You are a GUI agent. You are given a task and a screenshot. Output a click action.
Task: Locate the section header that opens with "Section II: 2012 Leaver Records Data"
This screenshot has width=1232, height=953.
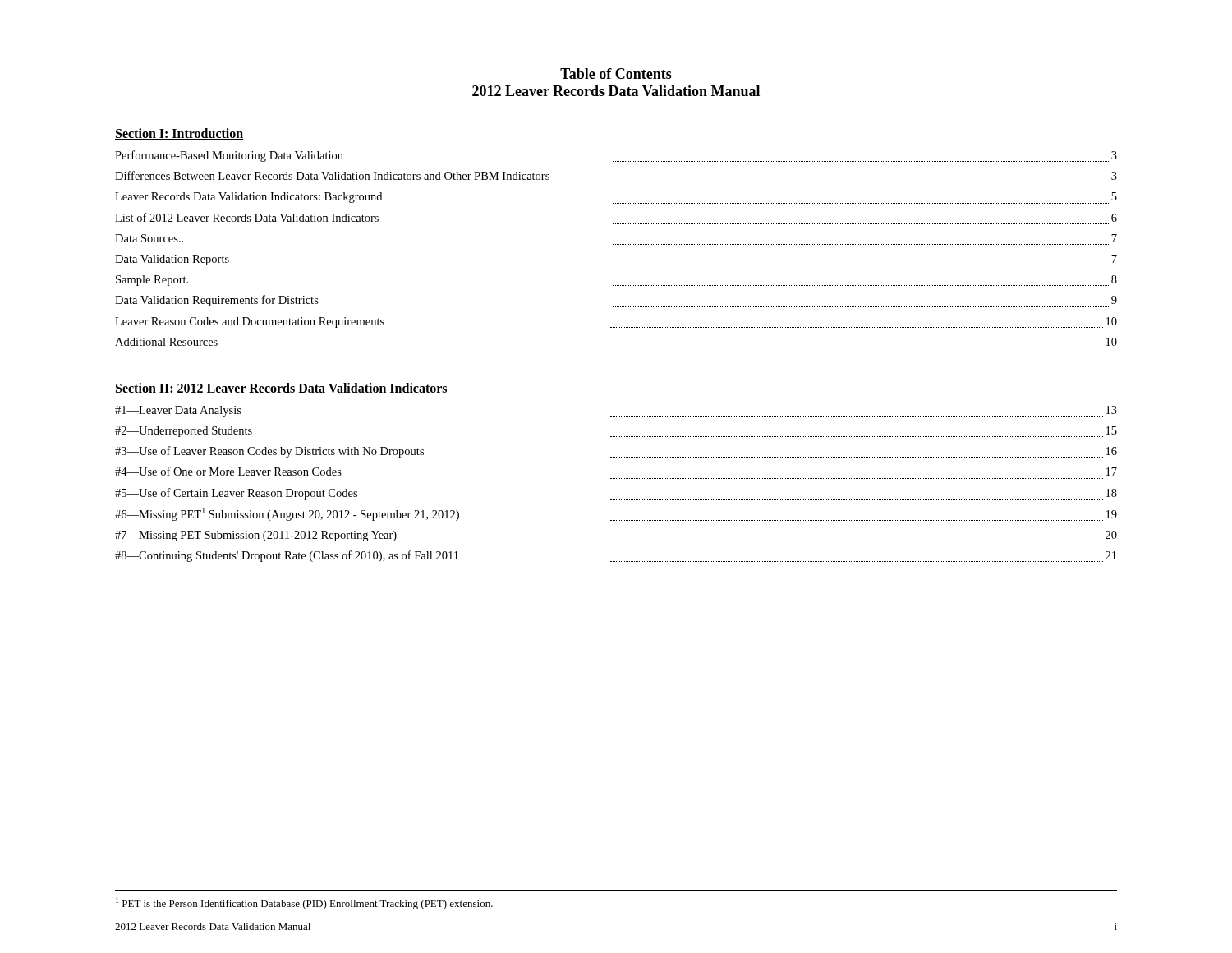[281, 388]
